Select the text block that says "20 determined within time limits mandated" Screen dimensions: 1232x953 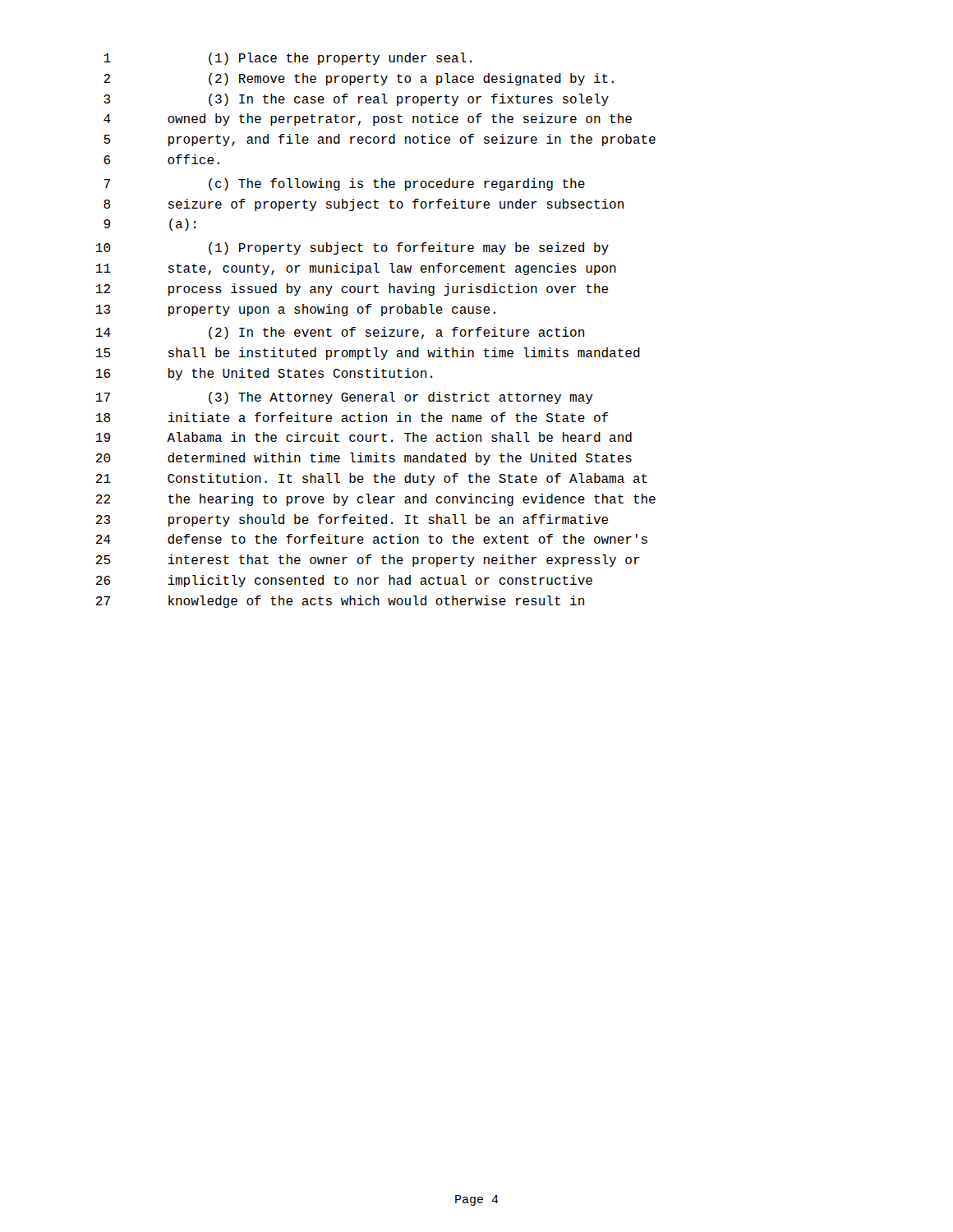[485, 460]
